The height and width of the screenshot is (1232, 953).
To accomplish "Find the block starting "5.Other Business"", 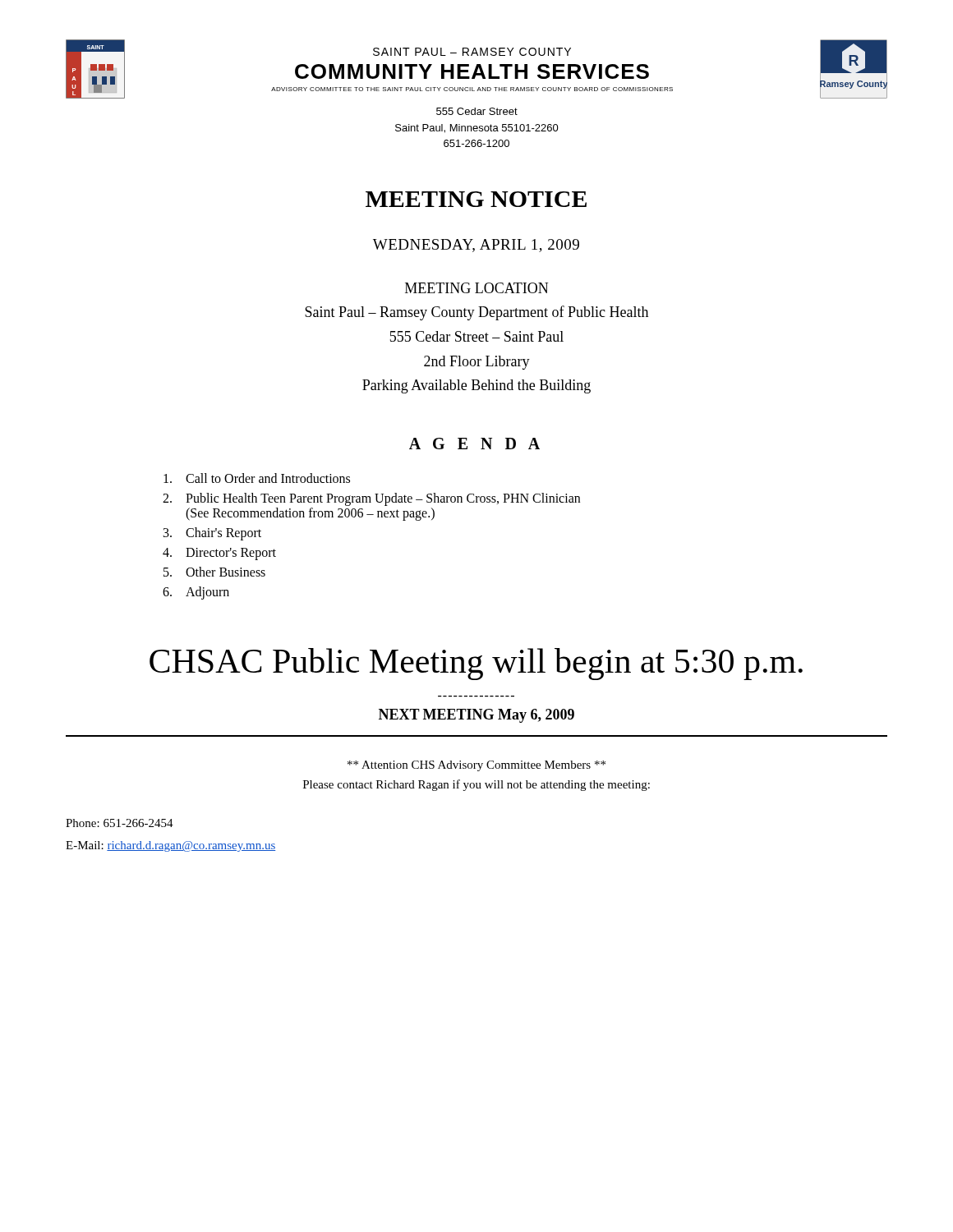I will (214, 572).
